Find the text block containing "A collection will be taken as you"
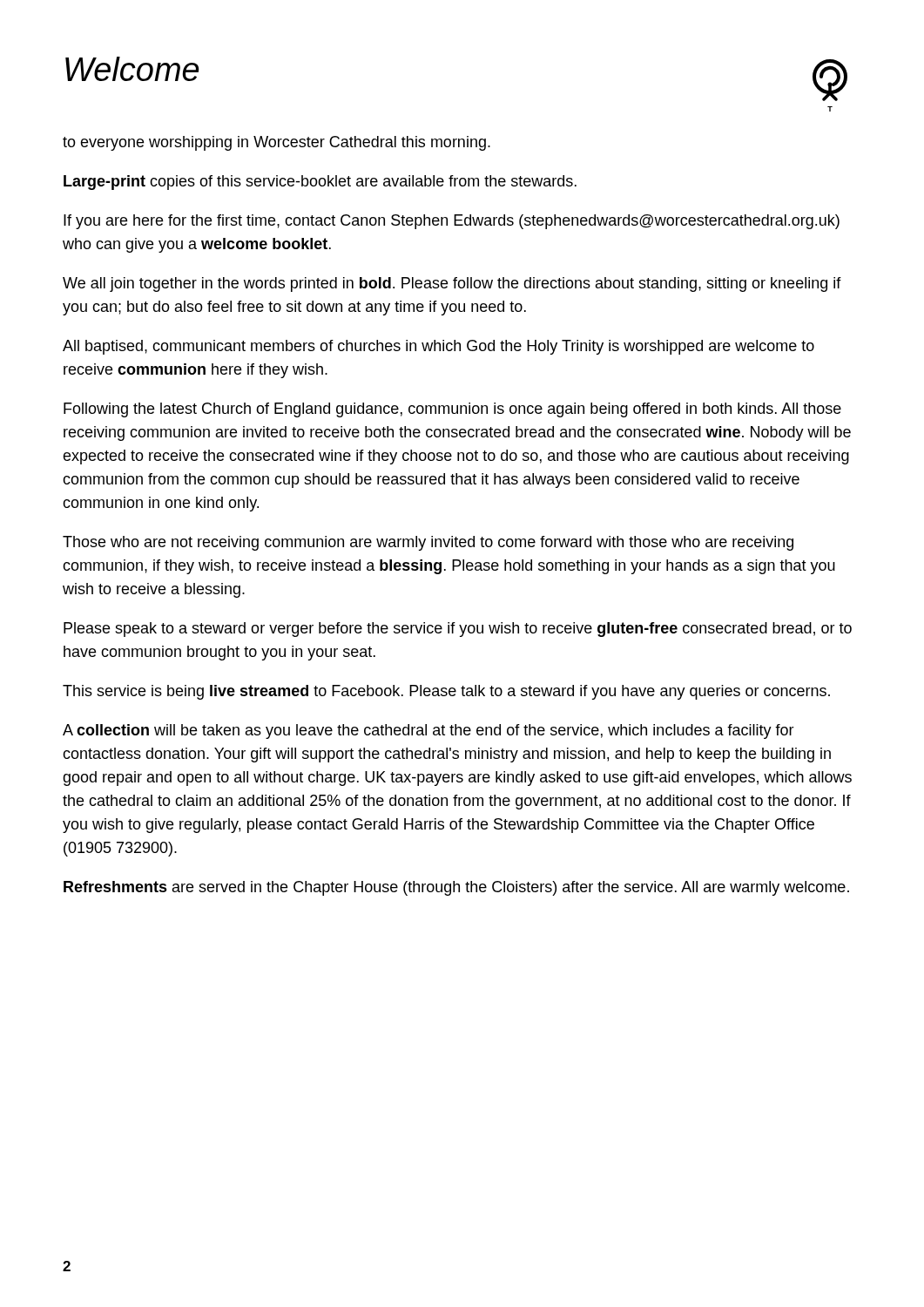 click(x=457, y=789)
